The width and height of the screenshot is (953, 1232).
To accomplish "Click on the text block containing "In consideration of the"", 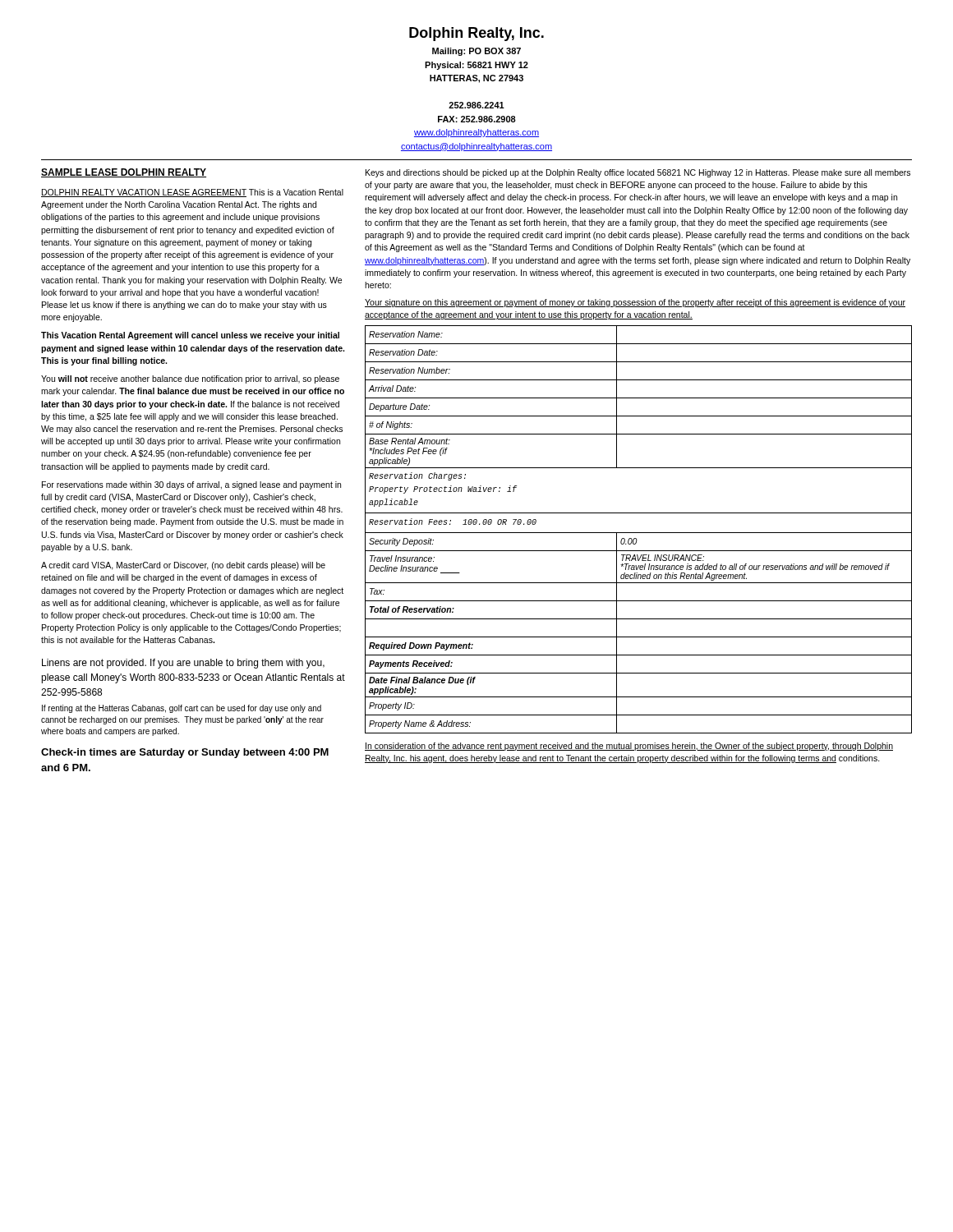I will pyautogui.click(x=629, y=752).
